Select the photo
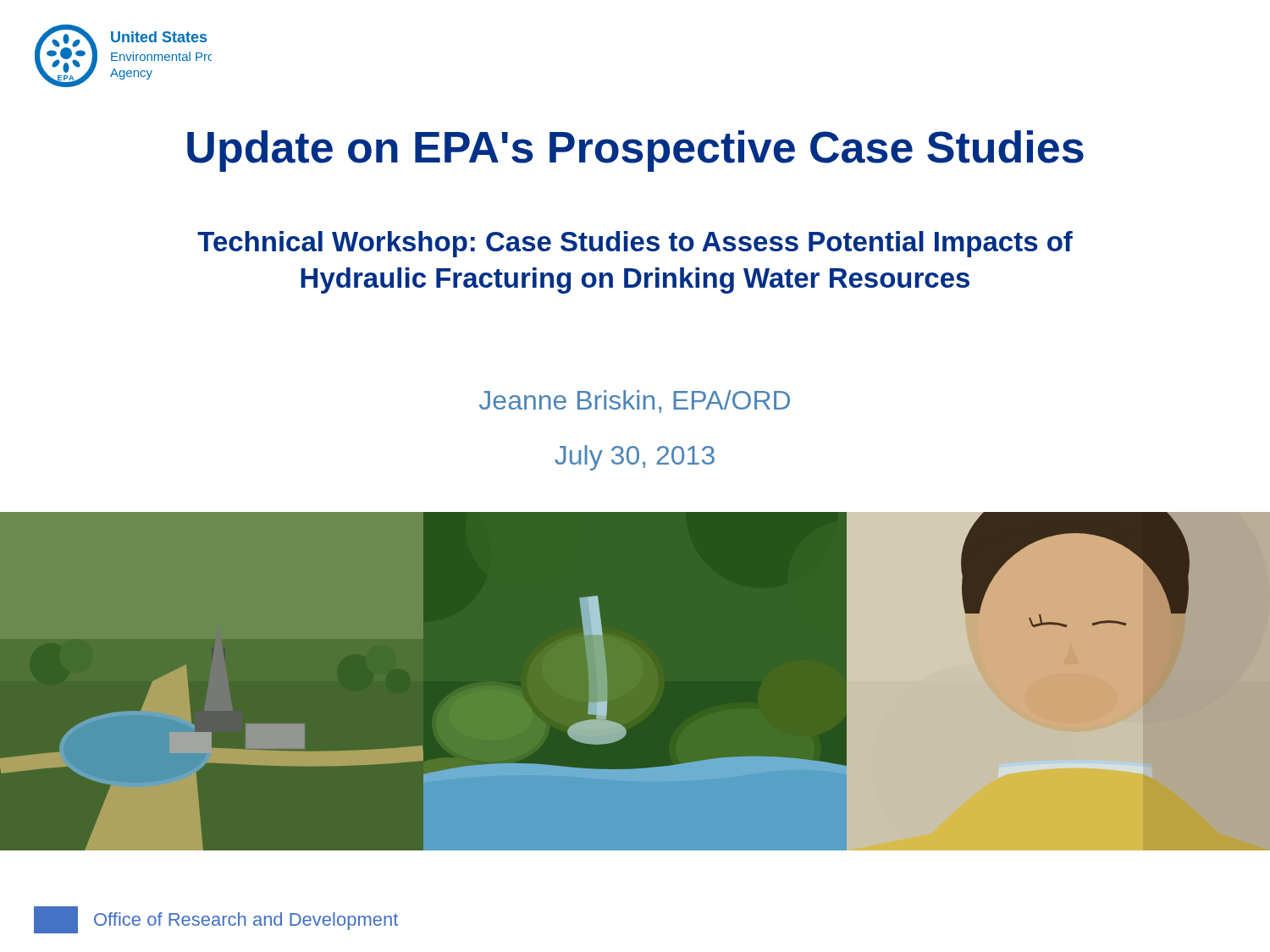 [635, 681]
